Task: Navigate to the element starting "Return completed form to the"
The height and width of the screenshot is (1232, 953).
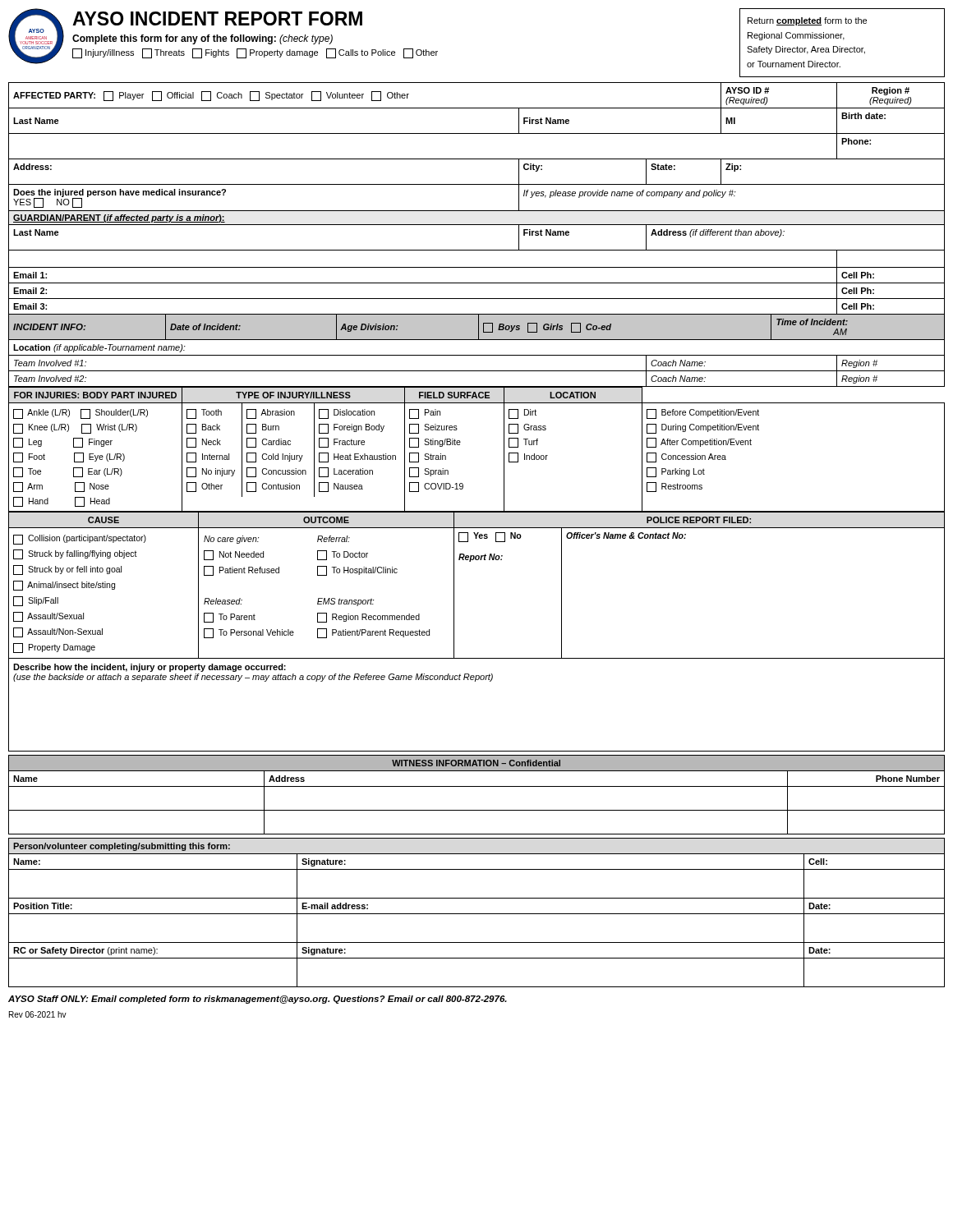Action: pos(807,42)
